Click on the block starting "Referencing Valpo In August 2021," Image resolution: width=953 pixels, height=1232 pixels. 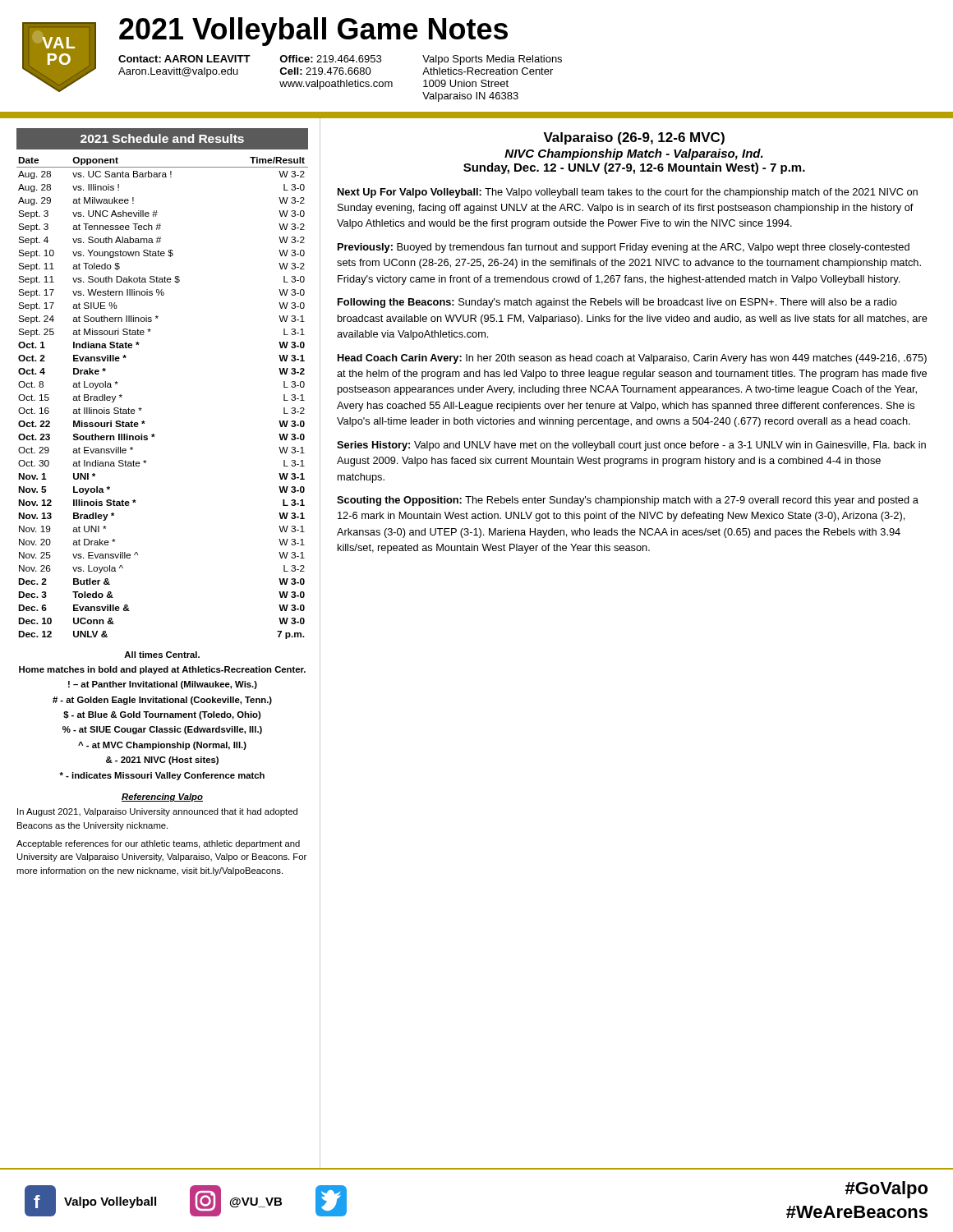pos(162,834)
